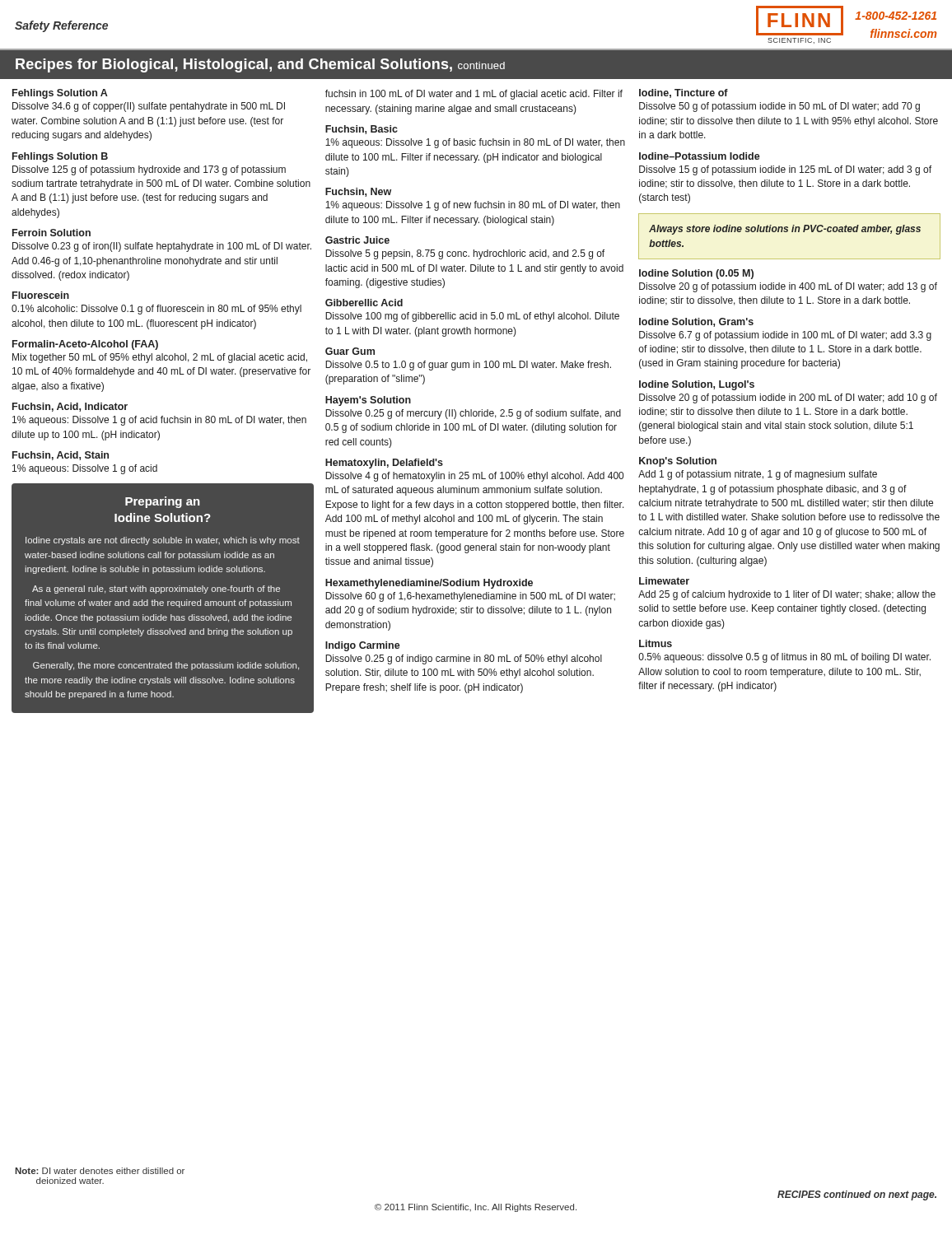952x1235 pixels.
Task: Find the text block with the text "Dissolve 6.7 g"
Action: (785, 349)
